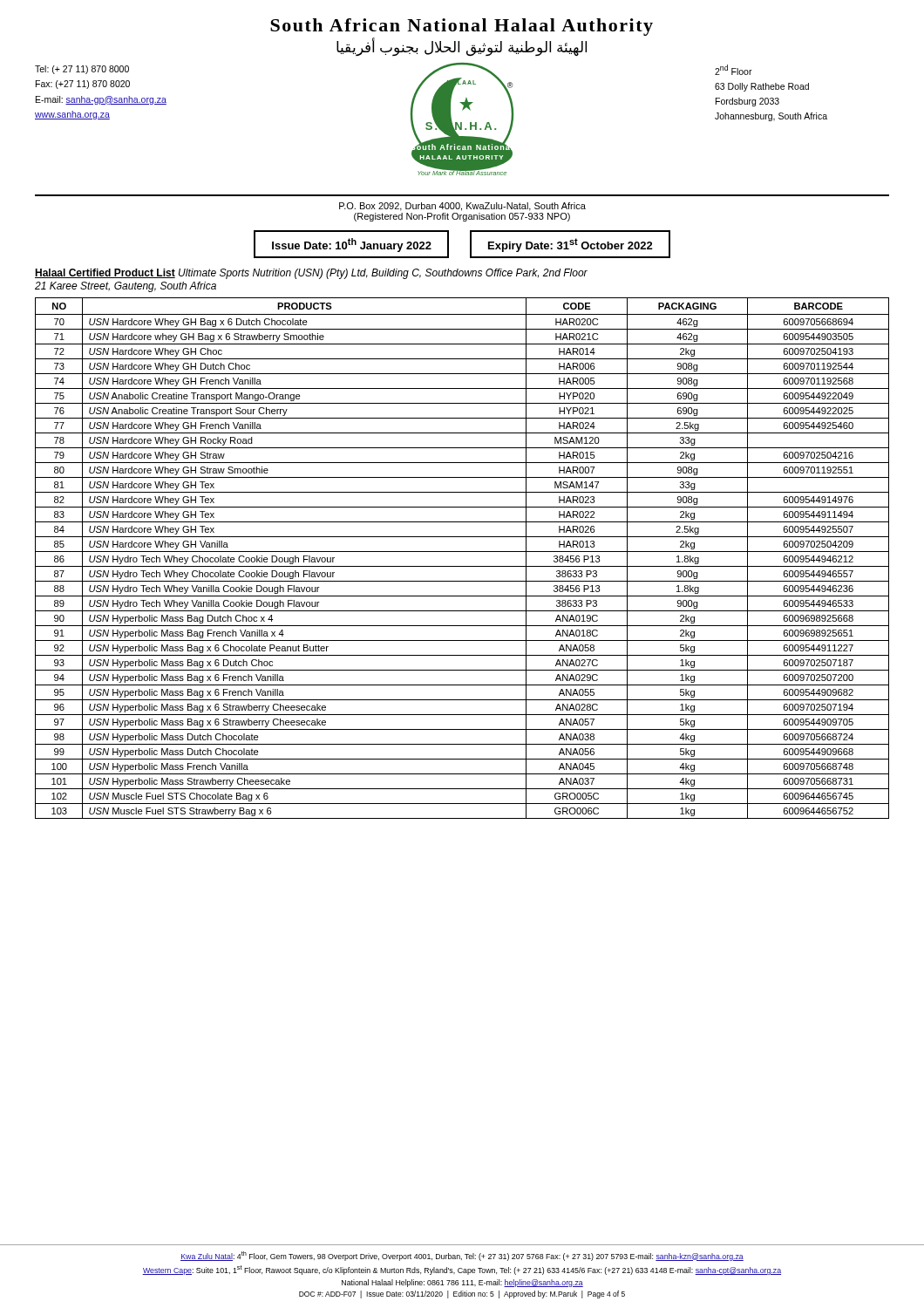Navigate to the text block starting "21 Karee Street, Gauteng, South Africa"
Viewport: 924px width, 1308px height.
click(126, 286)
